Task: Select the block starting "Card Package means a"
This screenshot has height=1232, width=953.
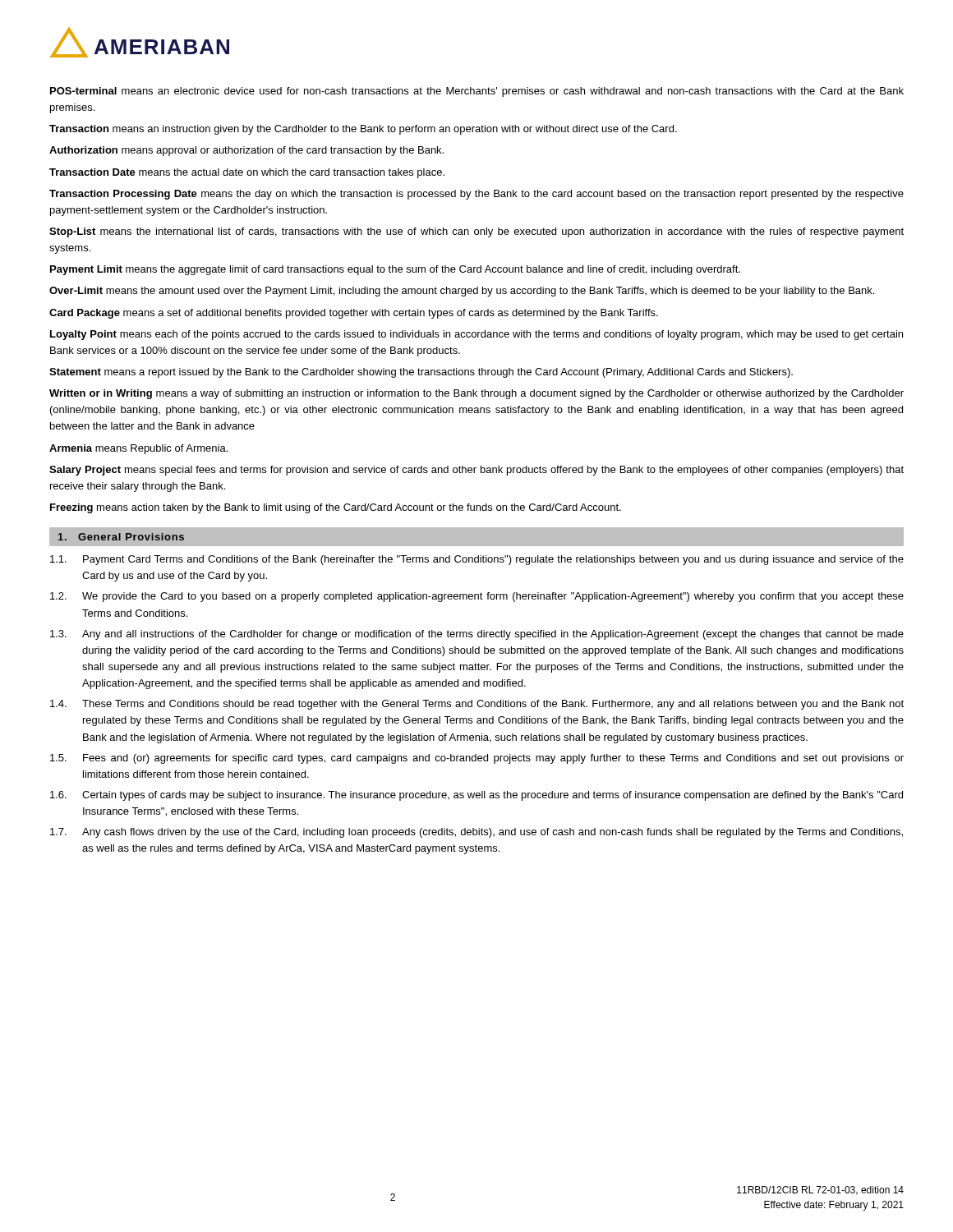Action: [x=354, y=312]
